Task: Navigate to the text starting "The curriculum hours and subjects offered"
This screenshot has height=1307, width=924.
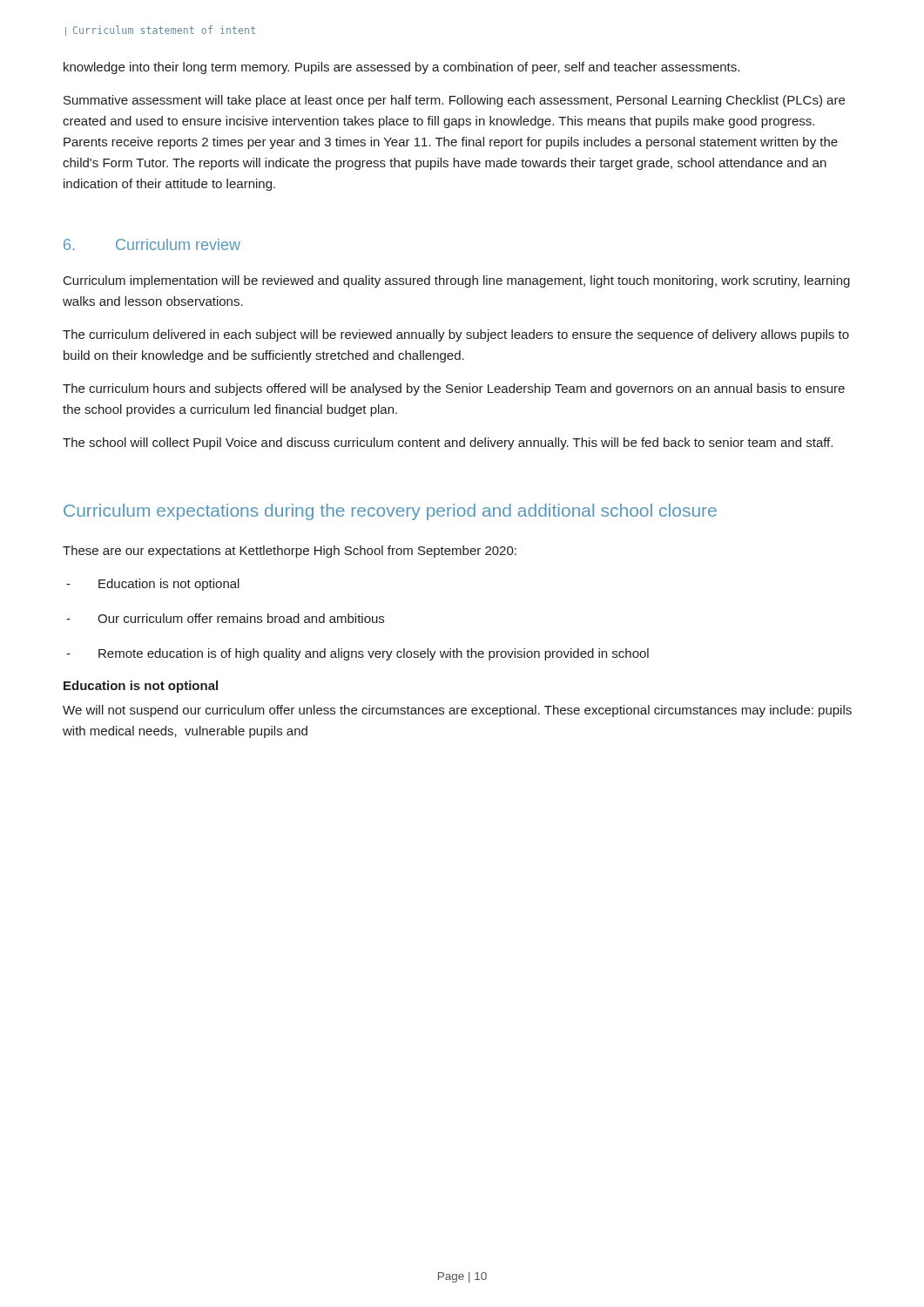Action: click(x=454, y=399)
